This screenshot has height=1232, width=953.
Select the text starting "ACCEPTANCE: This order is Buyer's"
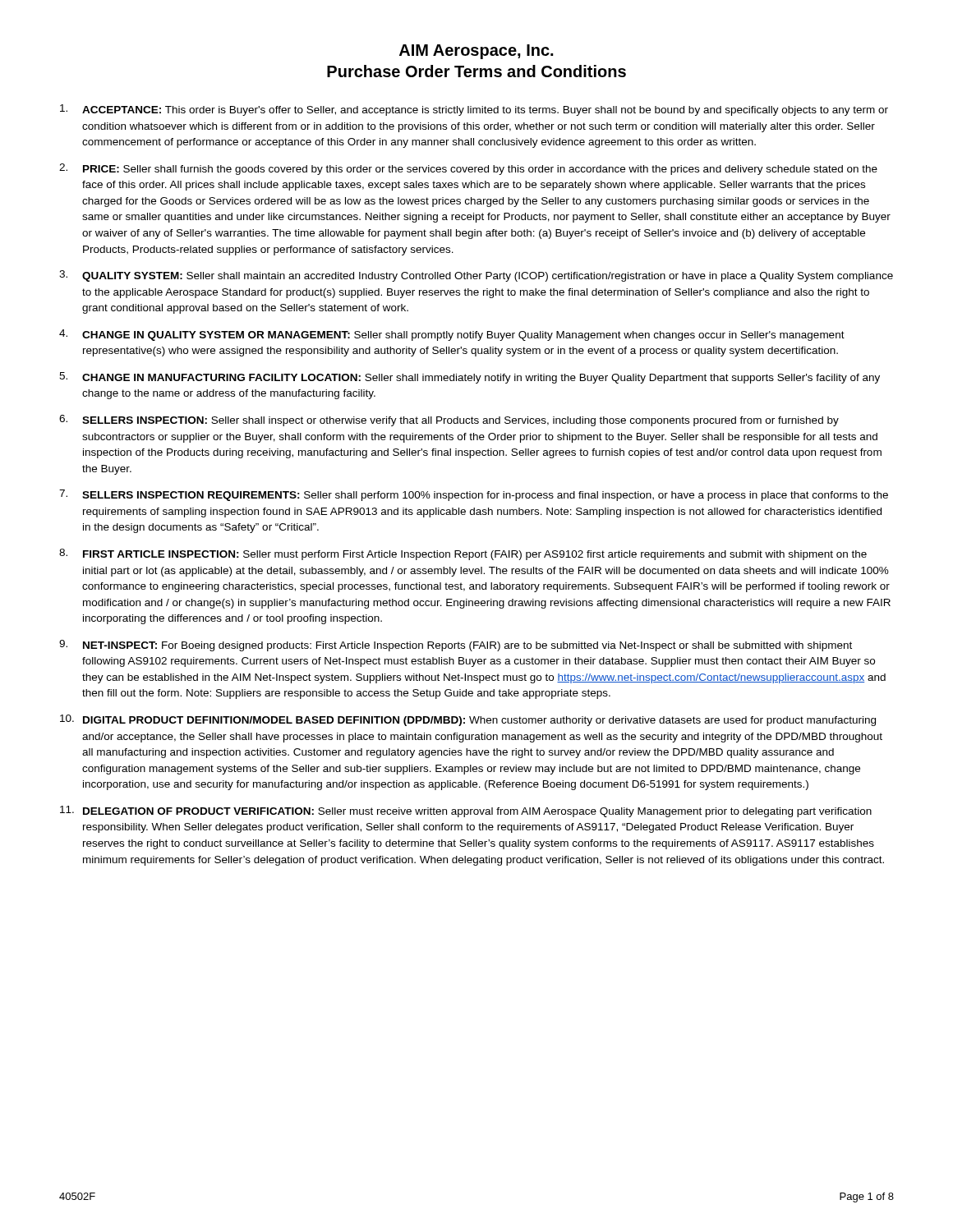(x=476, y=126)
